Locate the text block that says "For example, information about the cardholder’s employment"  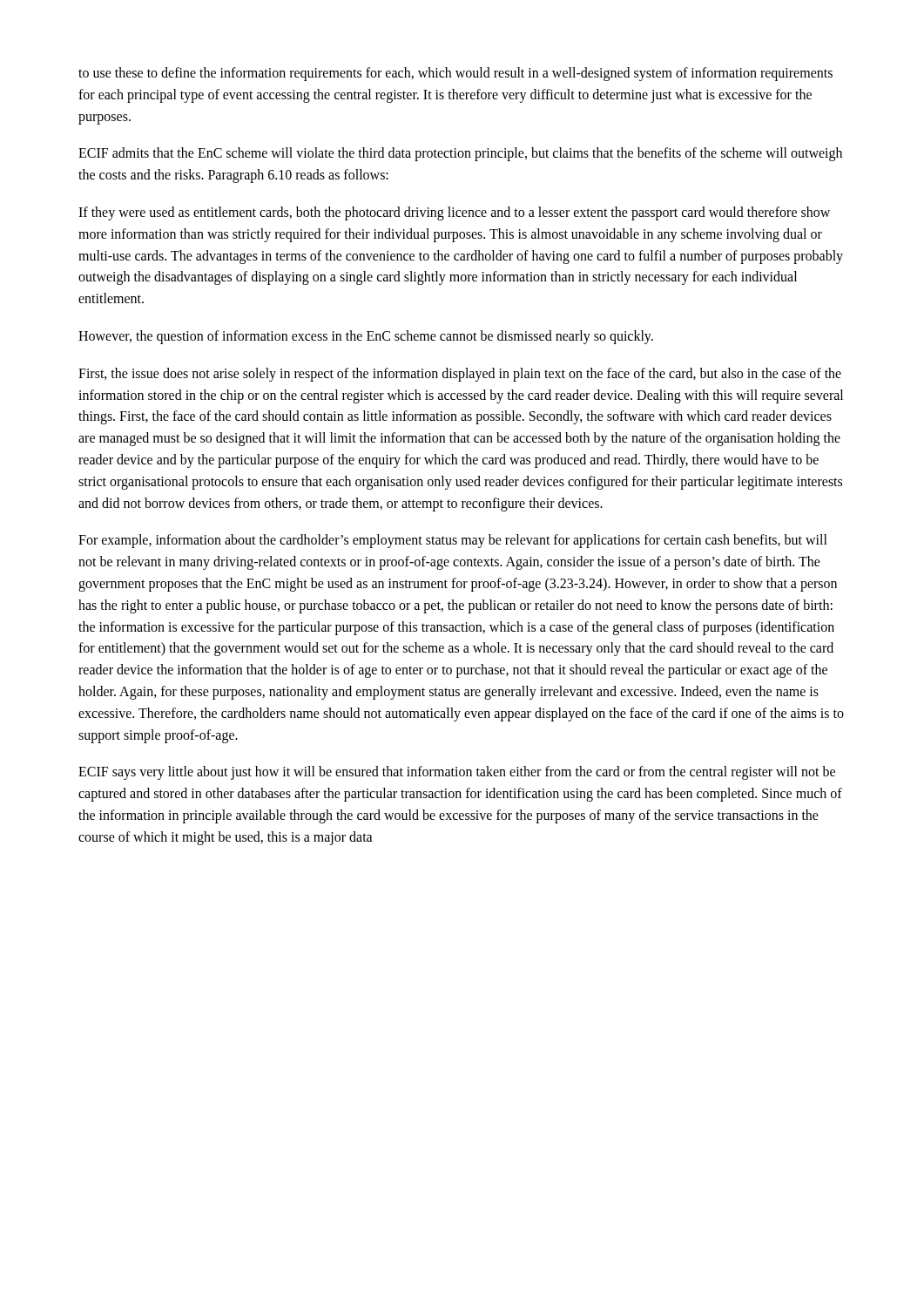point(461,637)
